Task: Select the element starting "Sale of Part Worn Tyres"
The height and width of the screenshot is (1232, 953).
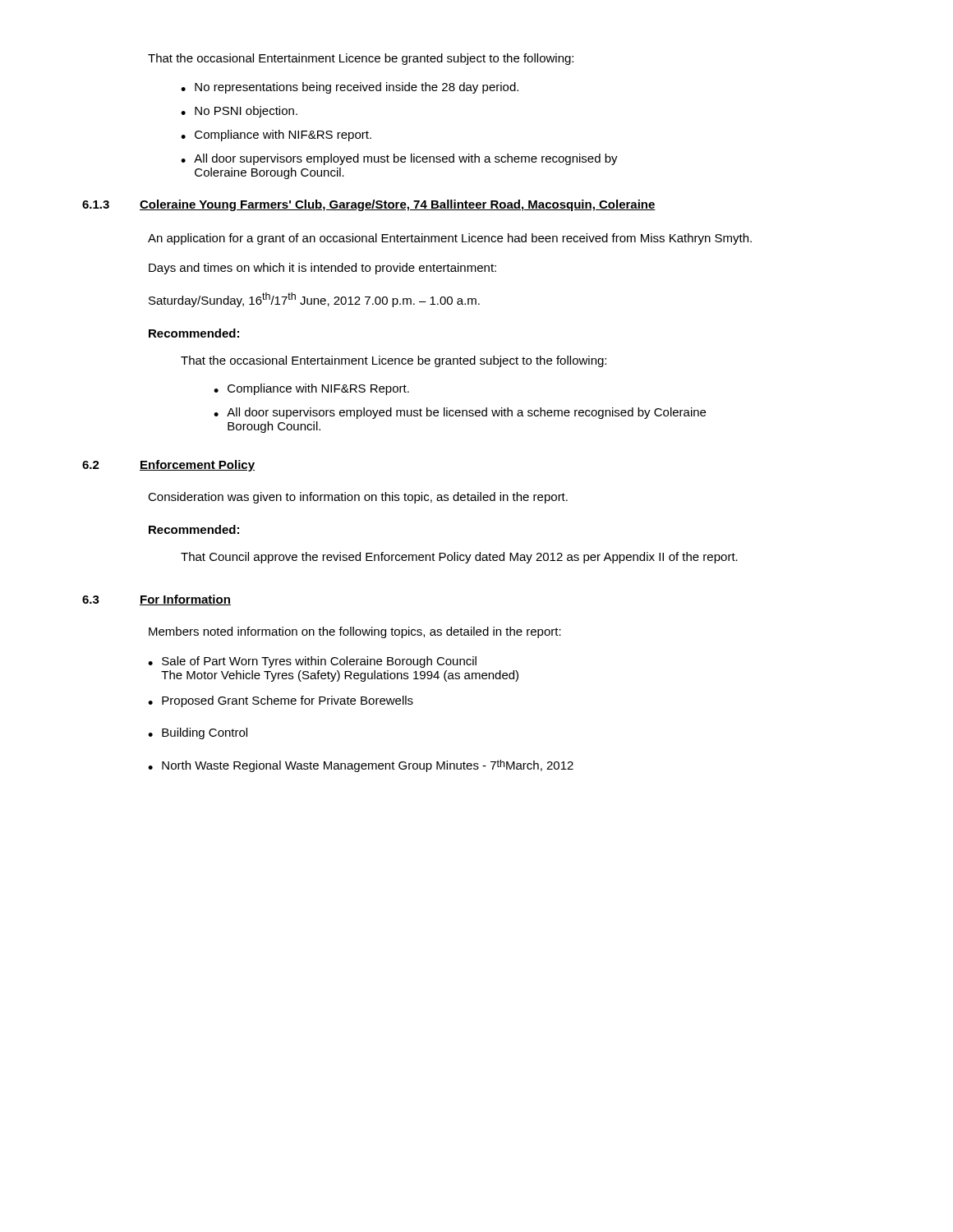Action: tap(509, 668)
